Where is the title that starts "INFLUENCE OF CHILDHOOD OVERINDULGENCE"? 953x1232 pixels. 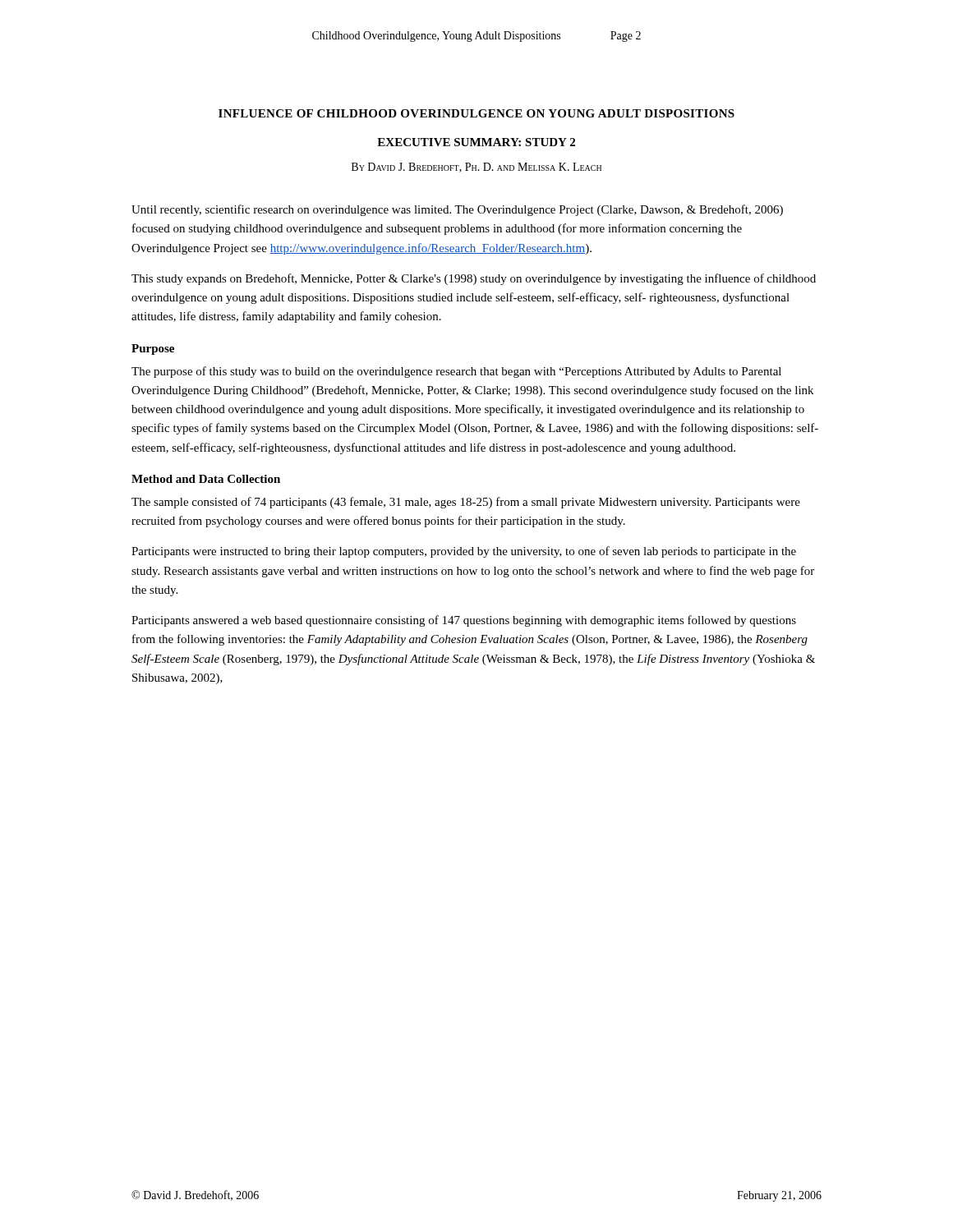click(476, 113)
